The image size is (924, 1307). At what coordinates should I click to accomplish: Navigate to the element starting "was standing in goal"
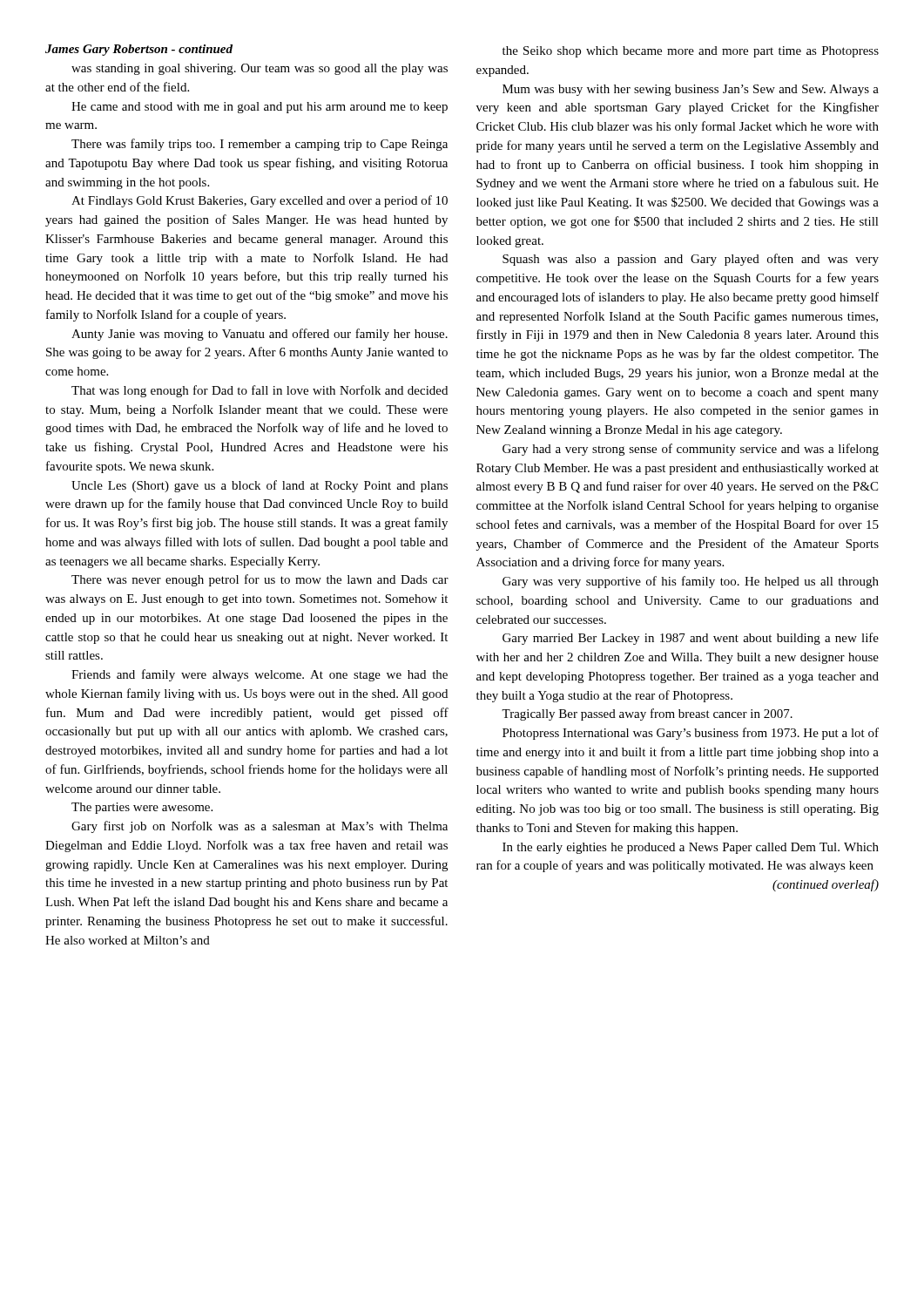[247, 505]
